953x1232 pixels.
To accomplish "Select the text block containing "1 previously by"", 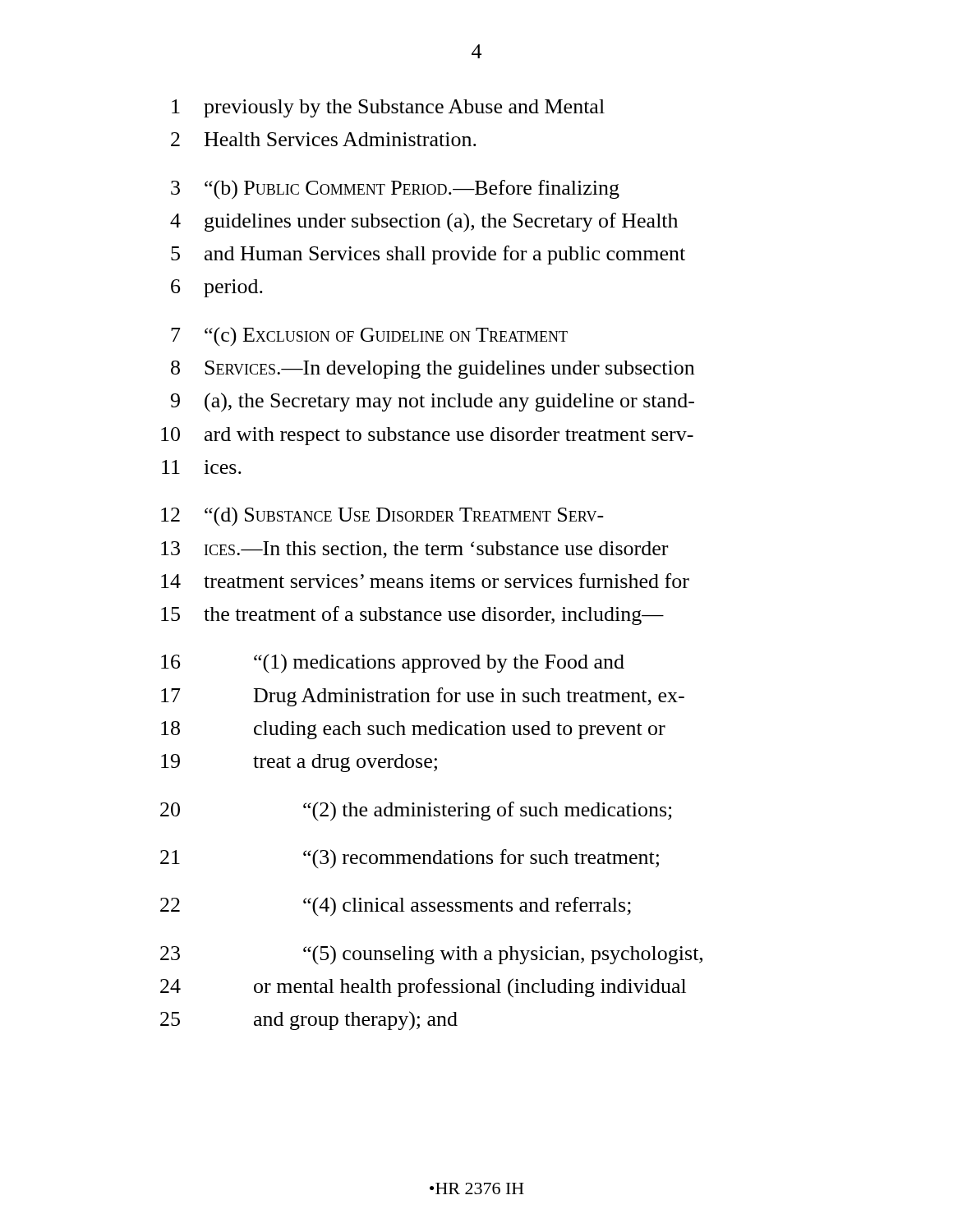I will 501,123.
